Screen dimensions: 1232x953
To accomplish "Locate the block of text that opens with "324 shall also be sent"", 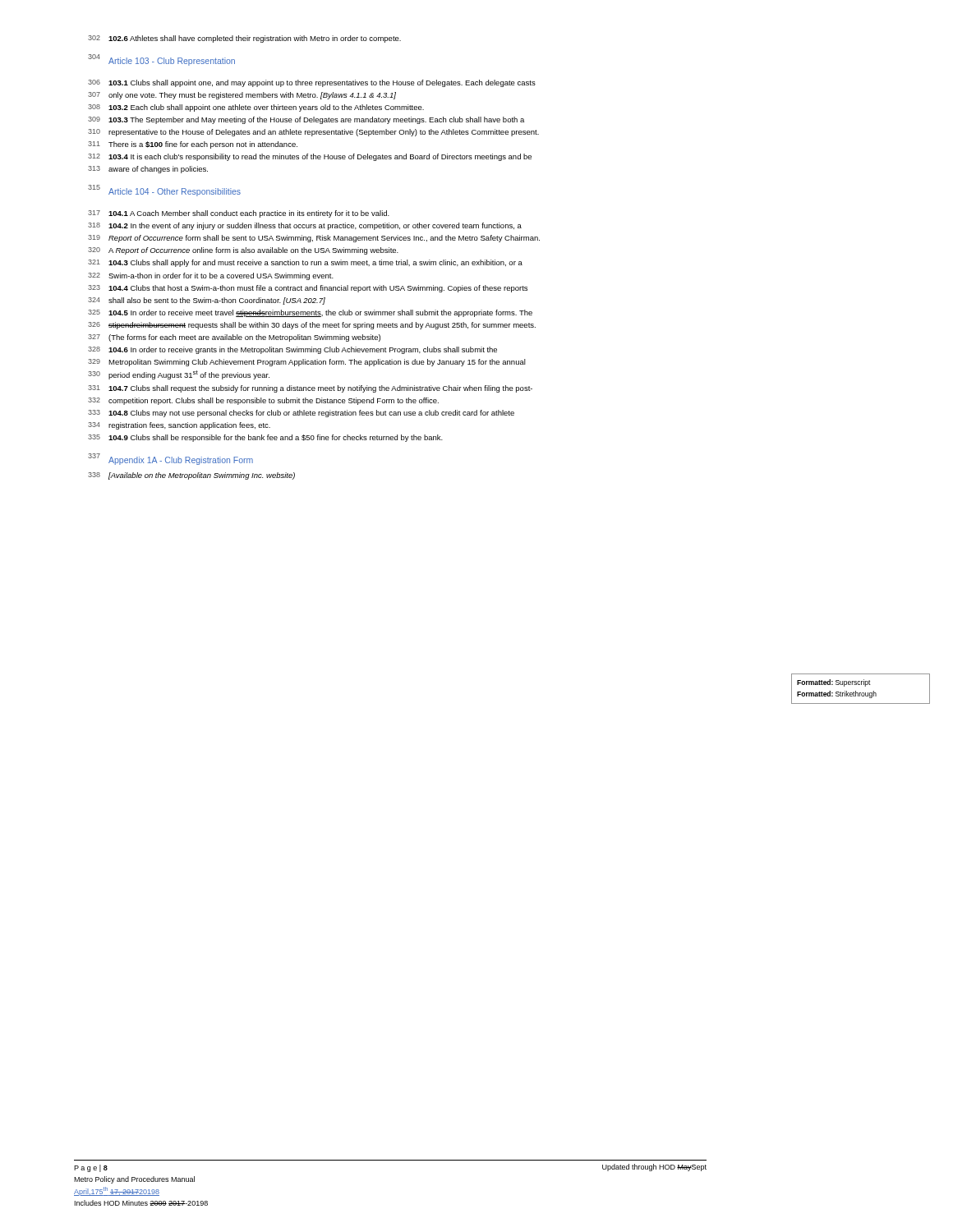I will [x=390, y=300].
